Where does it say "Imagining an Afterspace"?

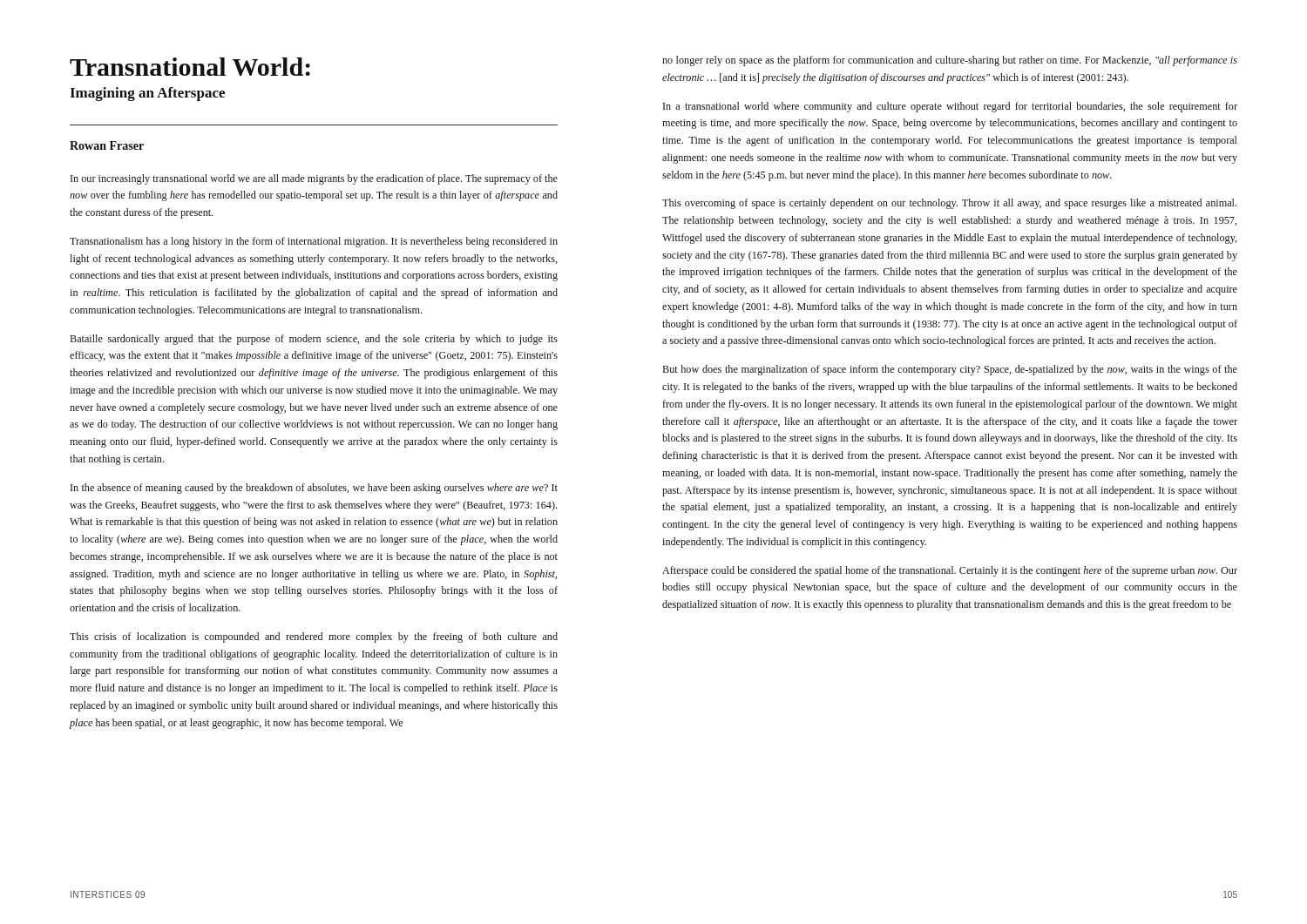tap(147, 92)
